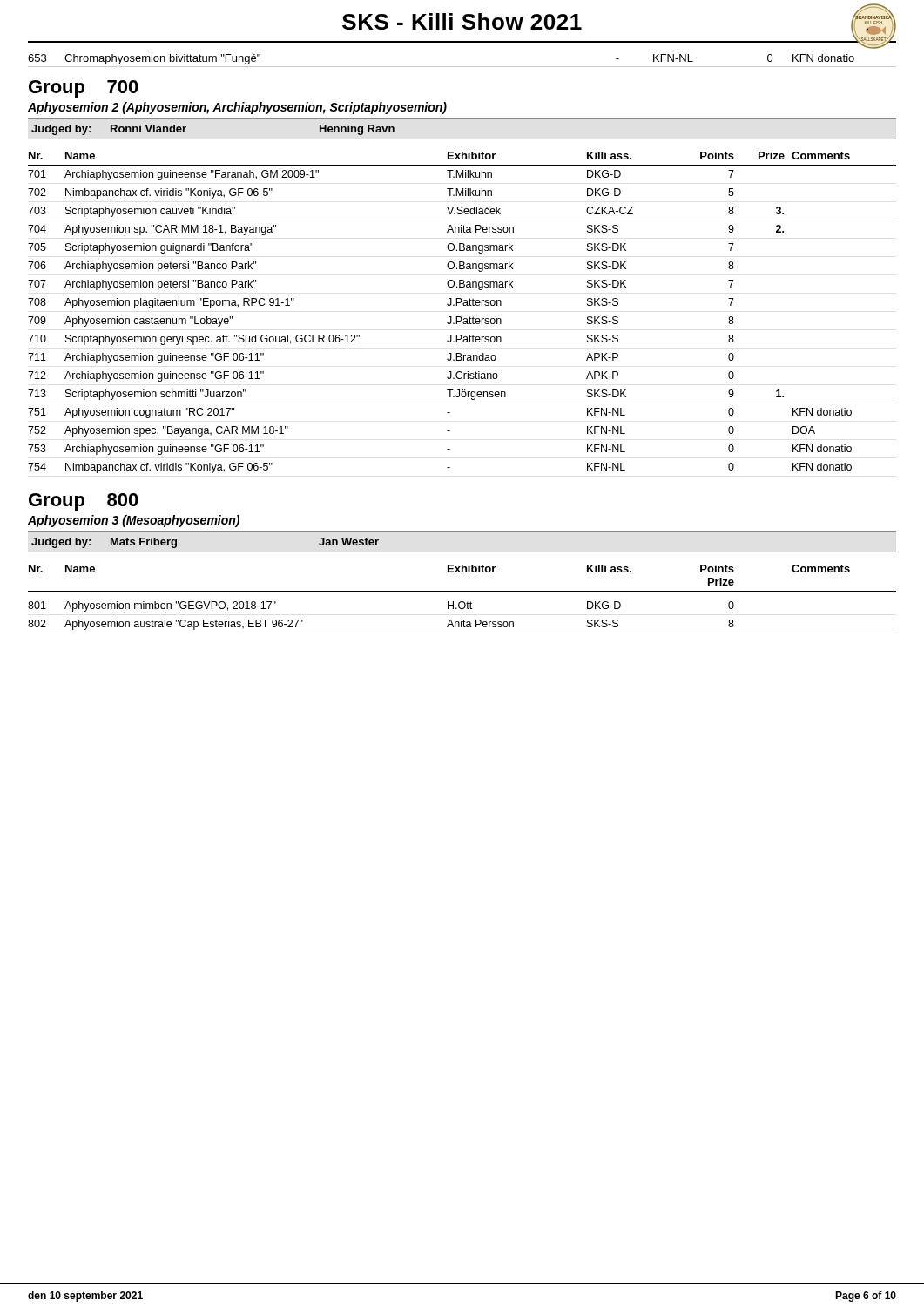This screenshot has width=924, height=1307.
Task: Locate the passage starting "653 Chromaphyosemion bivittatum "Fungé" - KFN-NL"
Action: [x=462, y=58]
